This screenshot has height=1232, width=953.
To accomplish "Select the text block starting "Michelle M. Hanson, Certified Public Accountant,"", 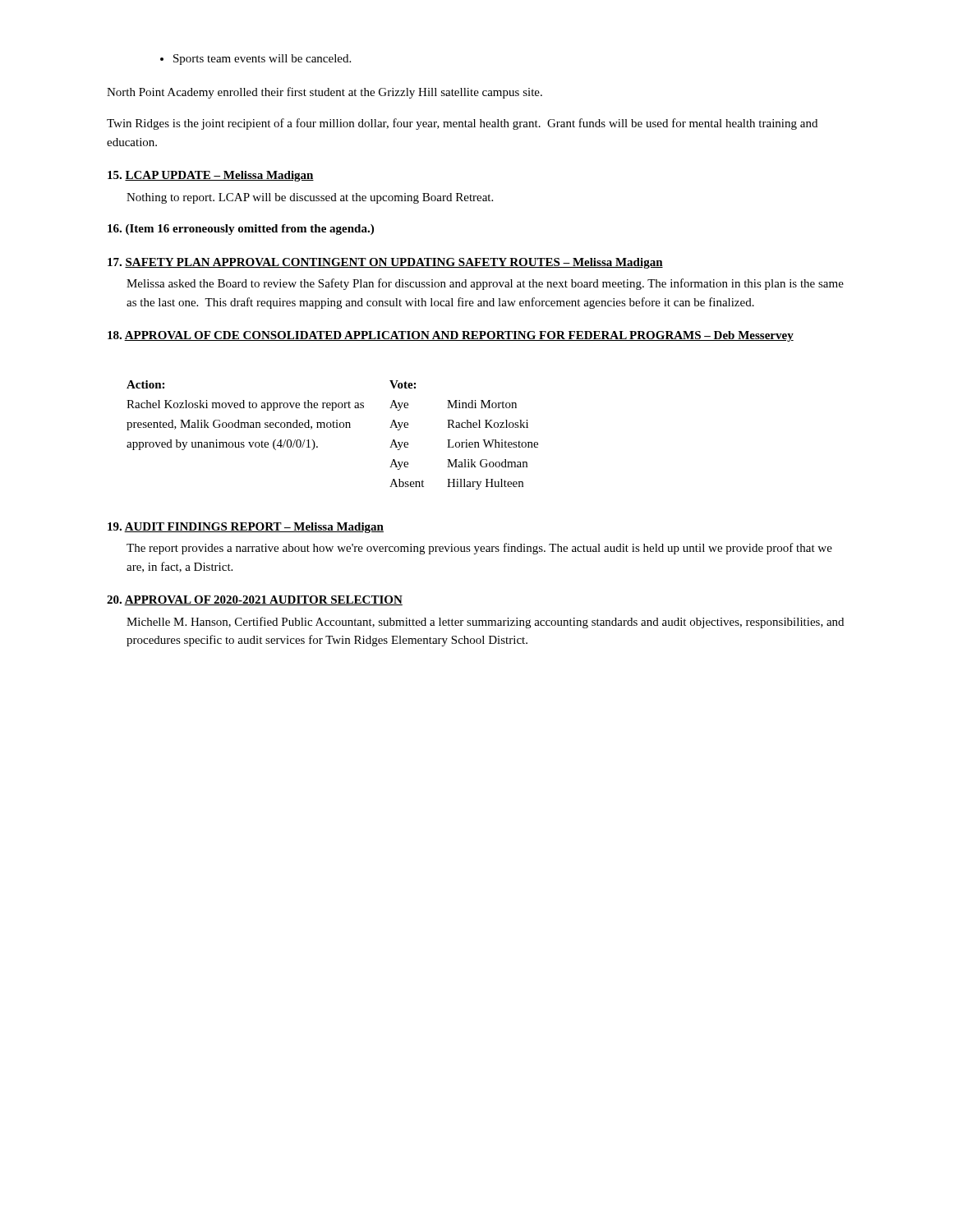I will [485, 631].
